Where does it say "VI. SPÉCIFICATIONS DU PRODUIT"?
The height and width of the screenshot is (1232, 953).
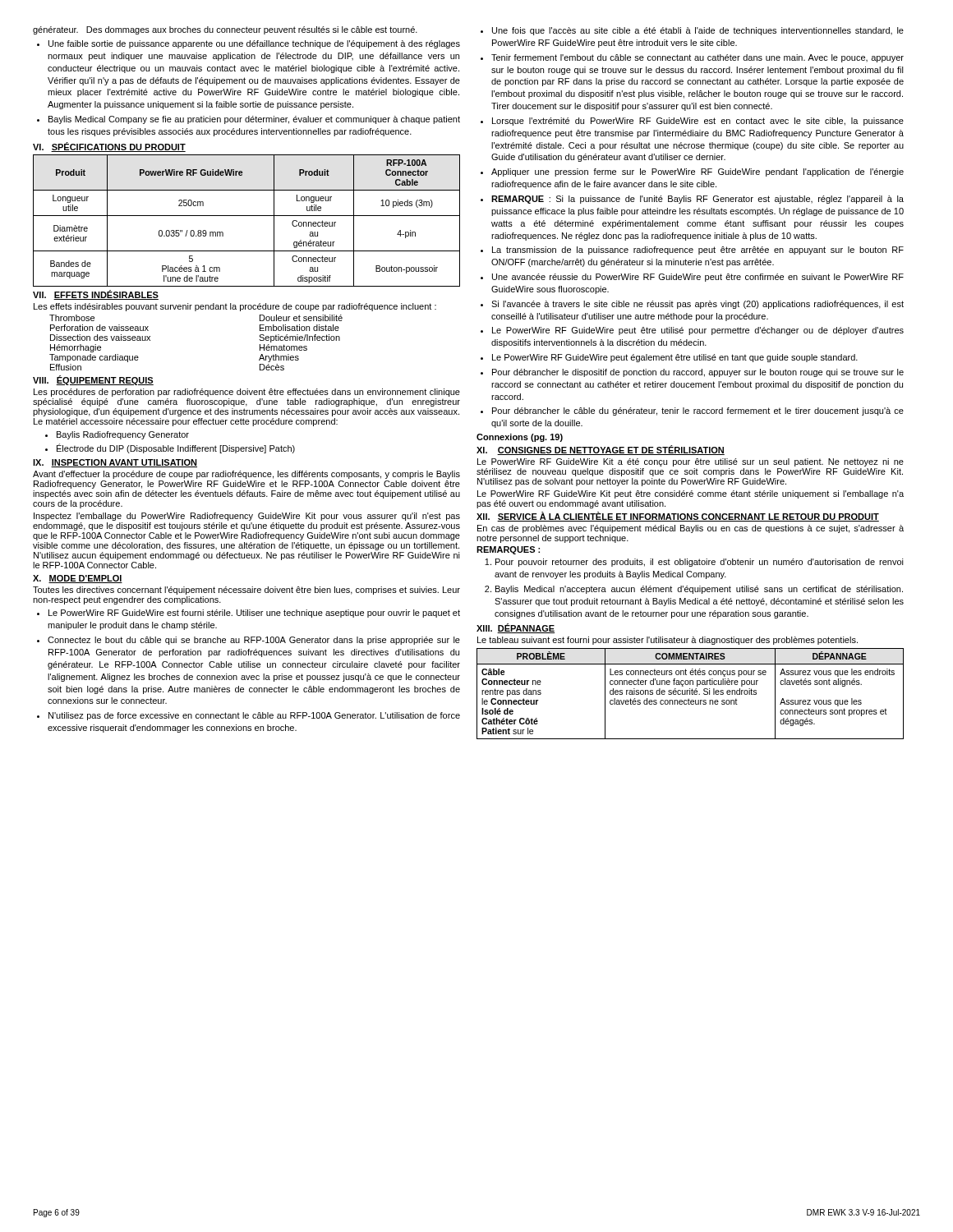(109, 147)
